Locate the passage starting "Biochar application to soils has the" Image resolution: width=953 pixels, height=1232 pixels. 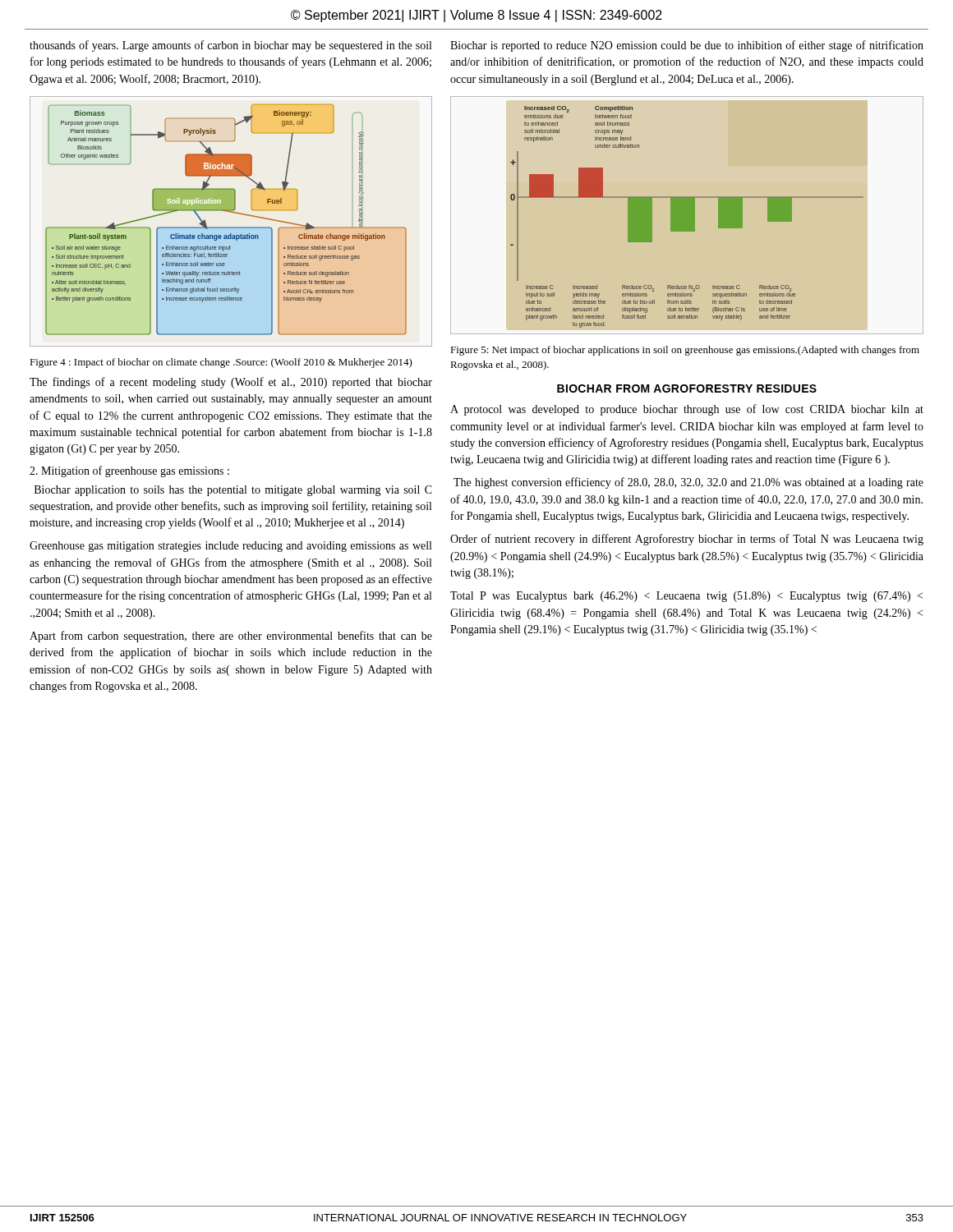point(231,507)
